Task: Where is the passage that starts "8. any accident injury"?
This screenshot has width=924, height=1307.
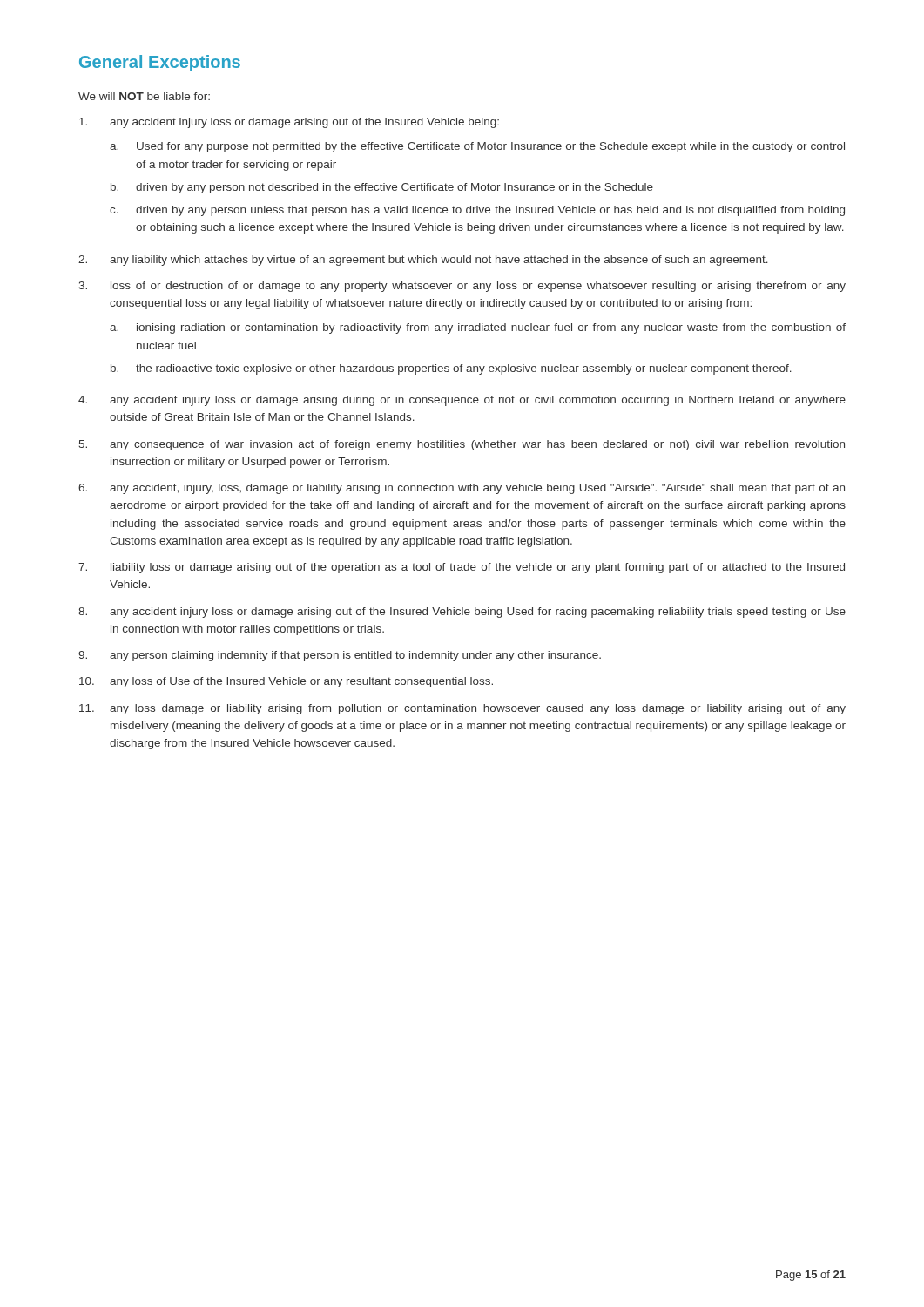Action: [x=462, y=620]
